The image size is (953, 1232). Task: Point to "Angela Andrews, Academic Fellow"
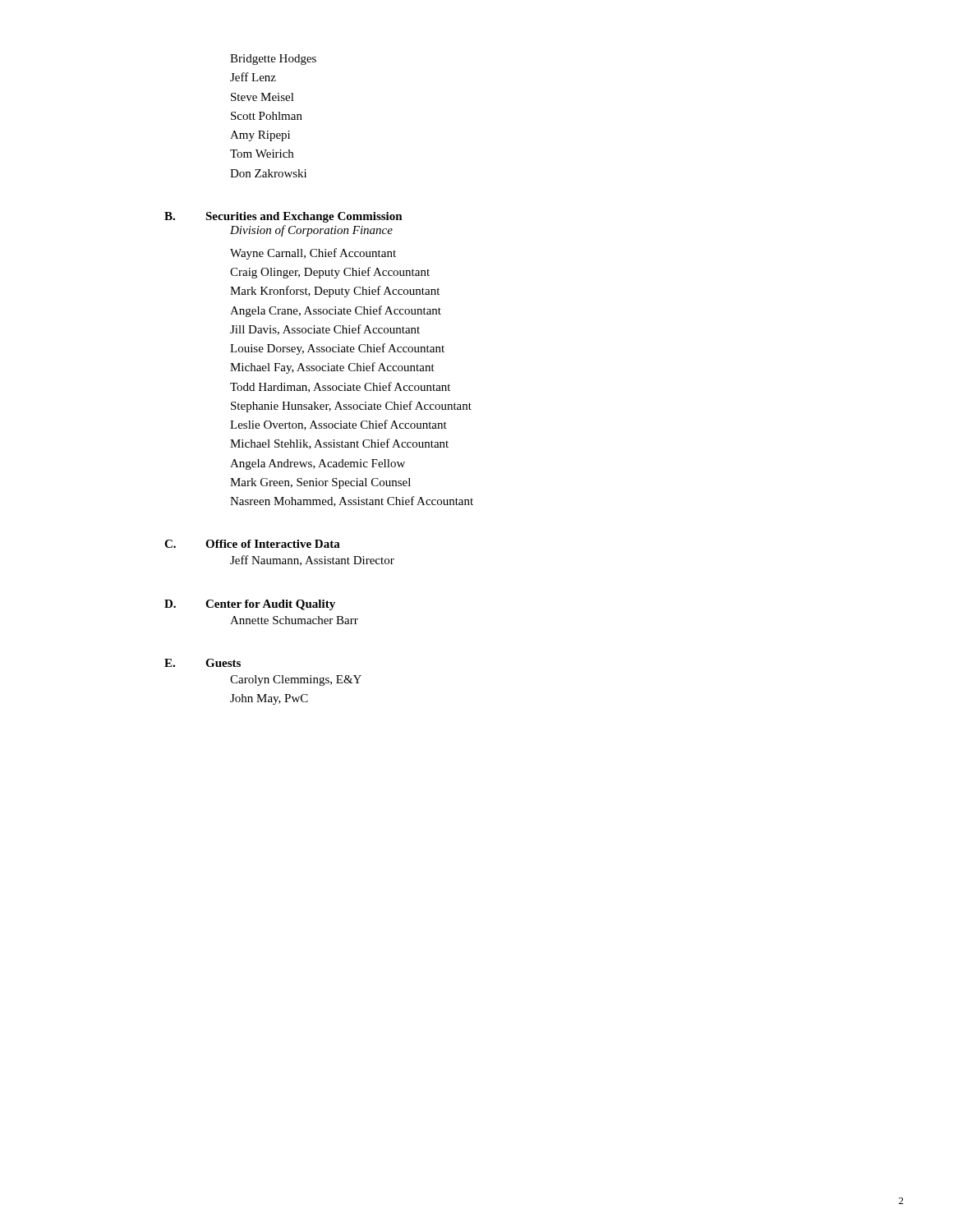click(318, 464)
